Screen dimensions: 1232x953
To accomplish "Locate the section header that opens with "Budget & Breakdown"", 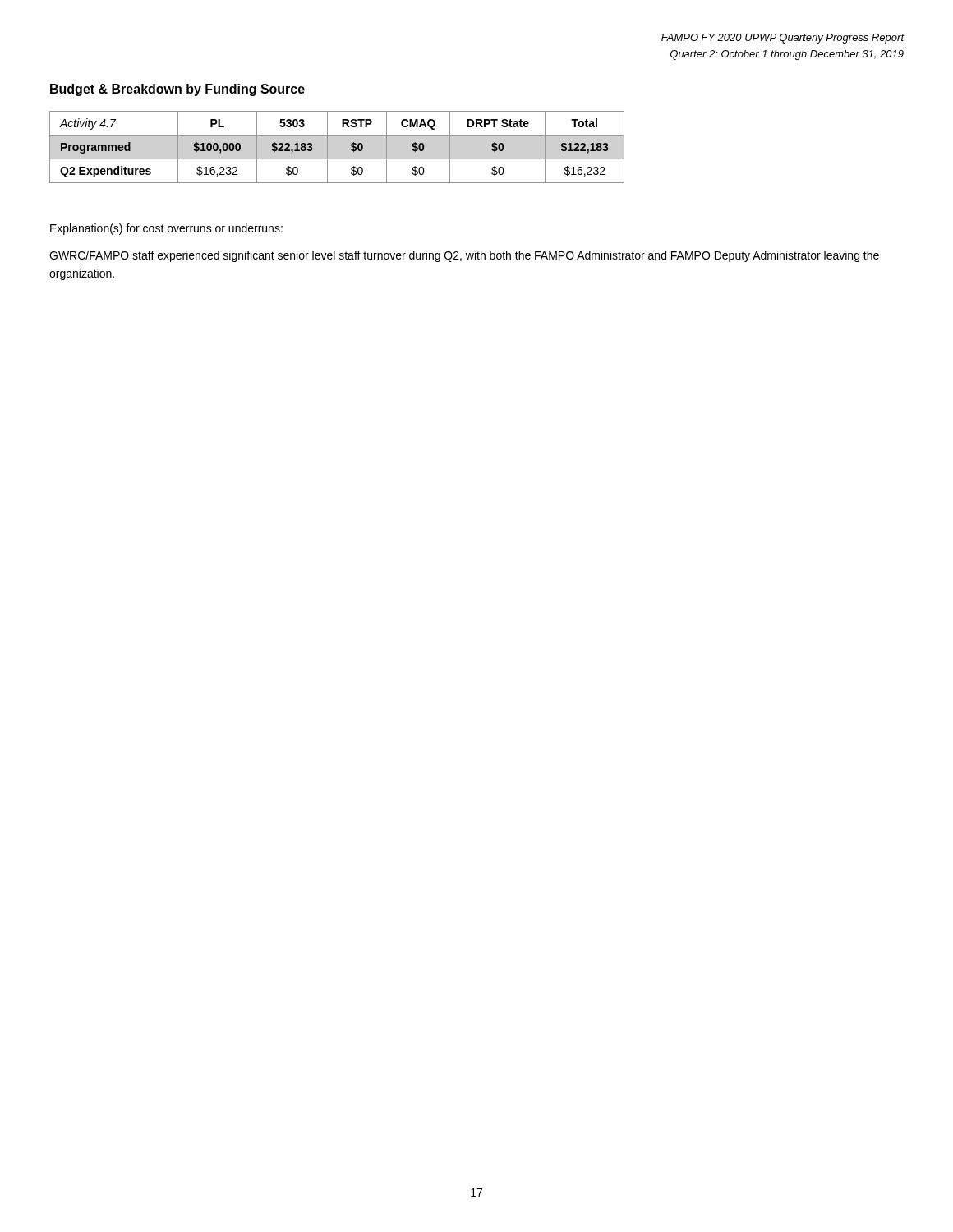I will (177, 89).
